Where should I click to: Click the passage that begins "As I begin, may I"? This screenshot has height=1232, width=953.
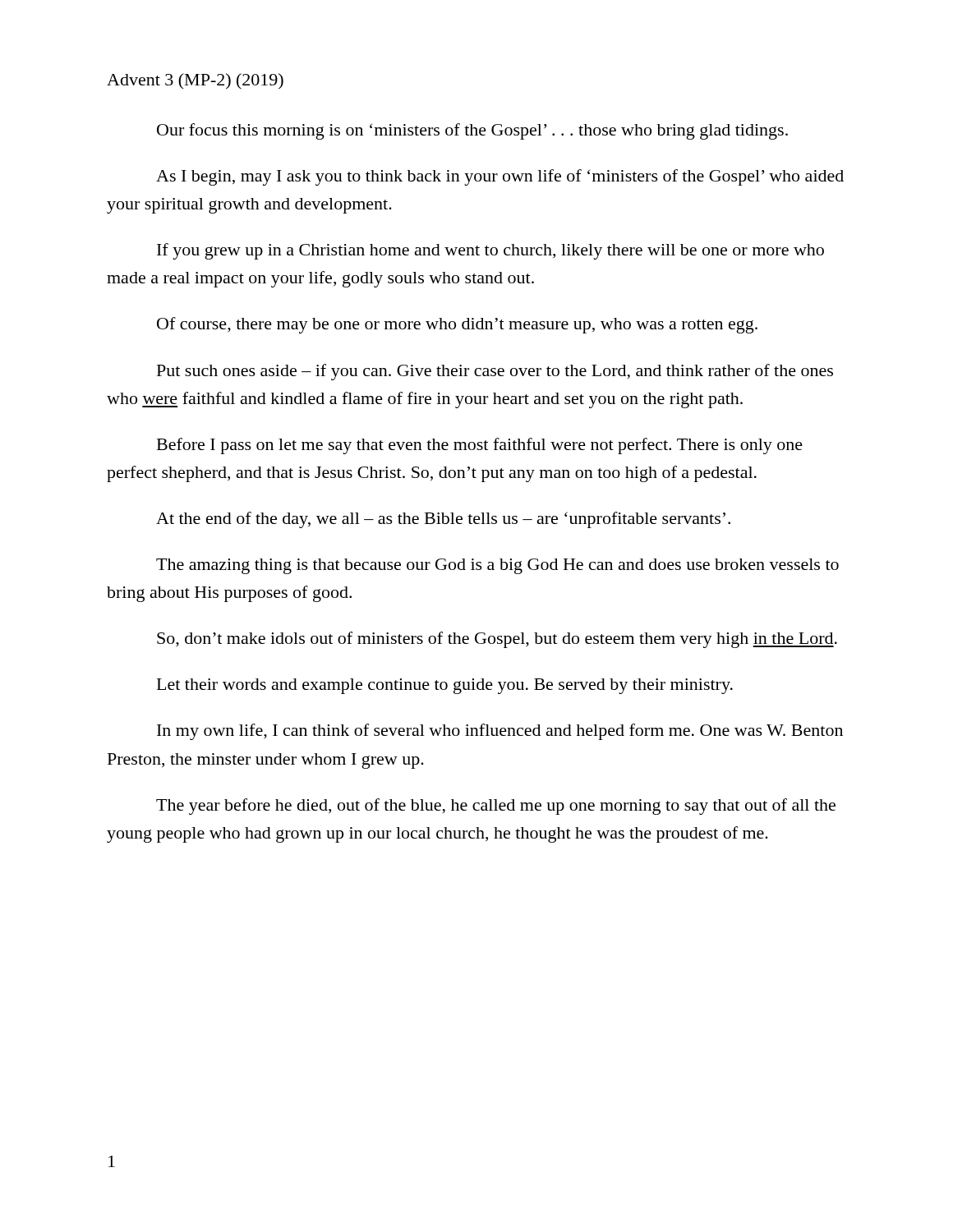coord(475,189)
